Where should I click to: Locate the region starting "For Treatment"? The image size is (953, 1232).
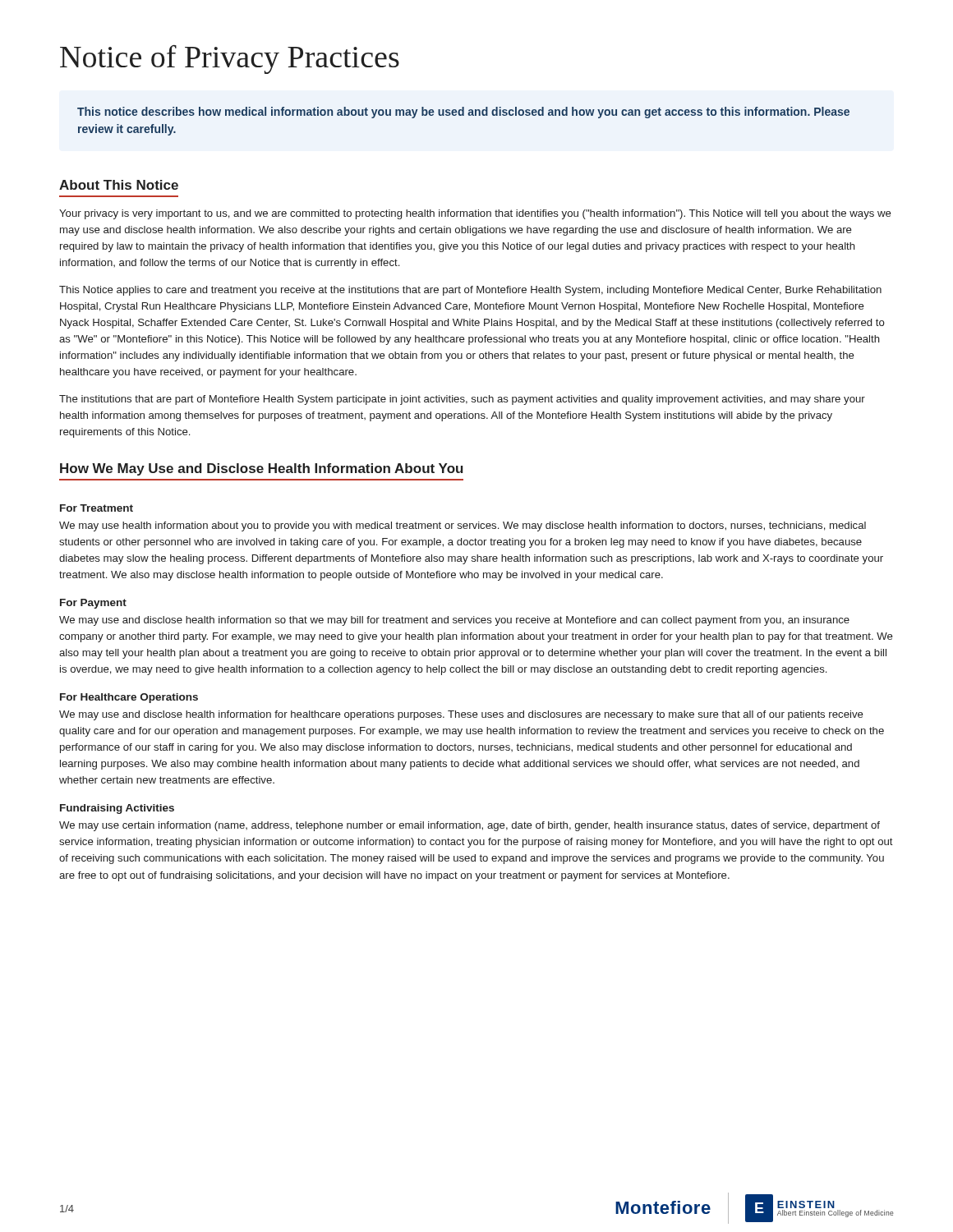point(97,508)
